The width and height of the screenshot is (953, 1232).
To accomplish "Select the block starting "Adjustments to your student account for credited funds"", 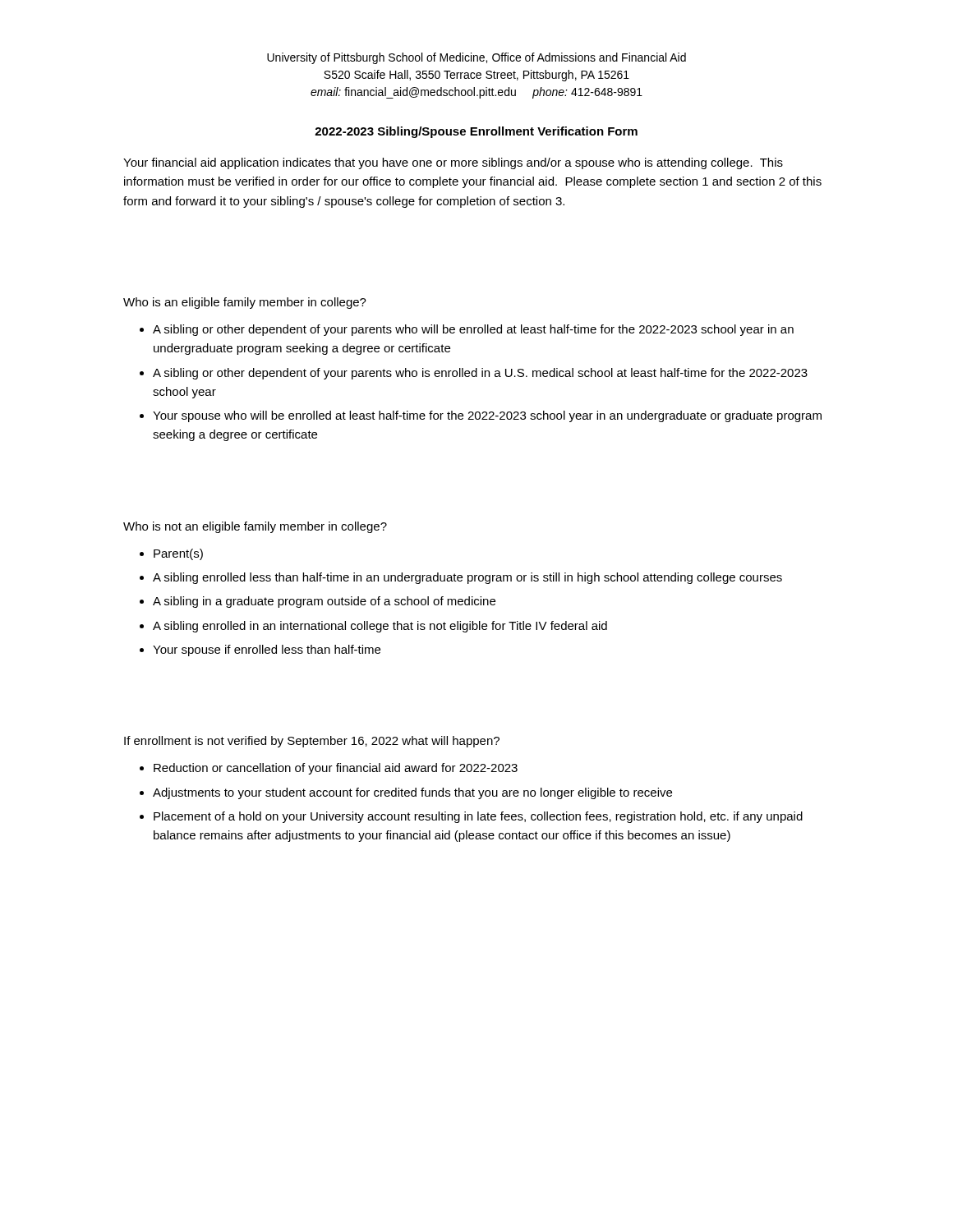I will pyautogui.click(x=413, y=792).
